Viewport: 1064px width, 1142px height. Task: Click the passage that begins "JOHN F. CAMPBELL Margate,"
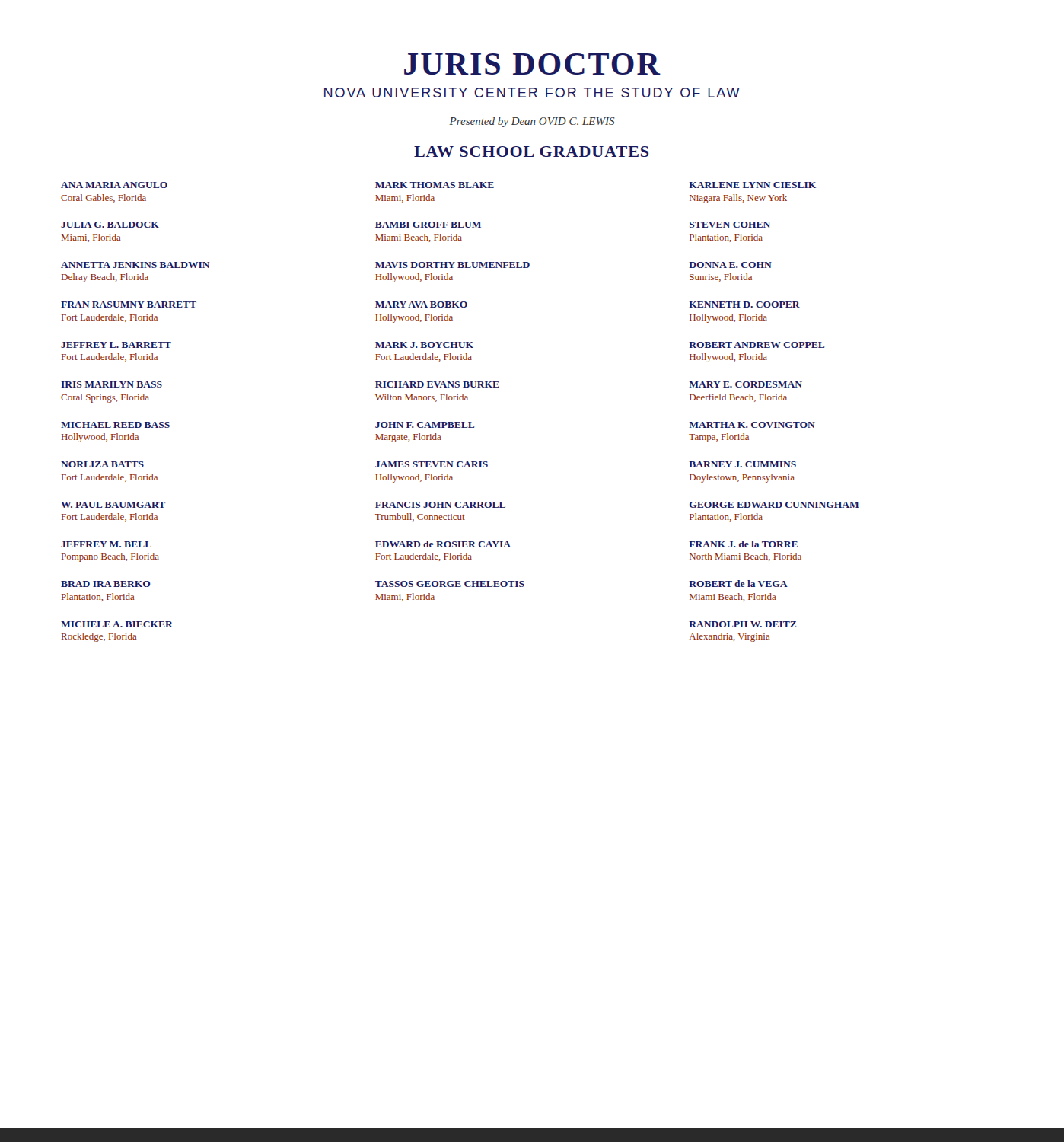pyautogui.click(x=425, y=425)
